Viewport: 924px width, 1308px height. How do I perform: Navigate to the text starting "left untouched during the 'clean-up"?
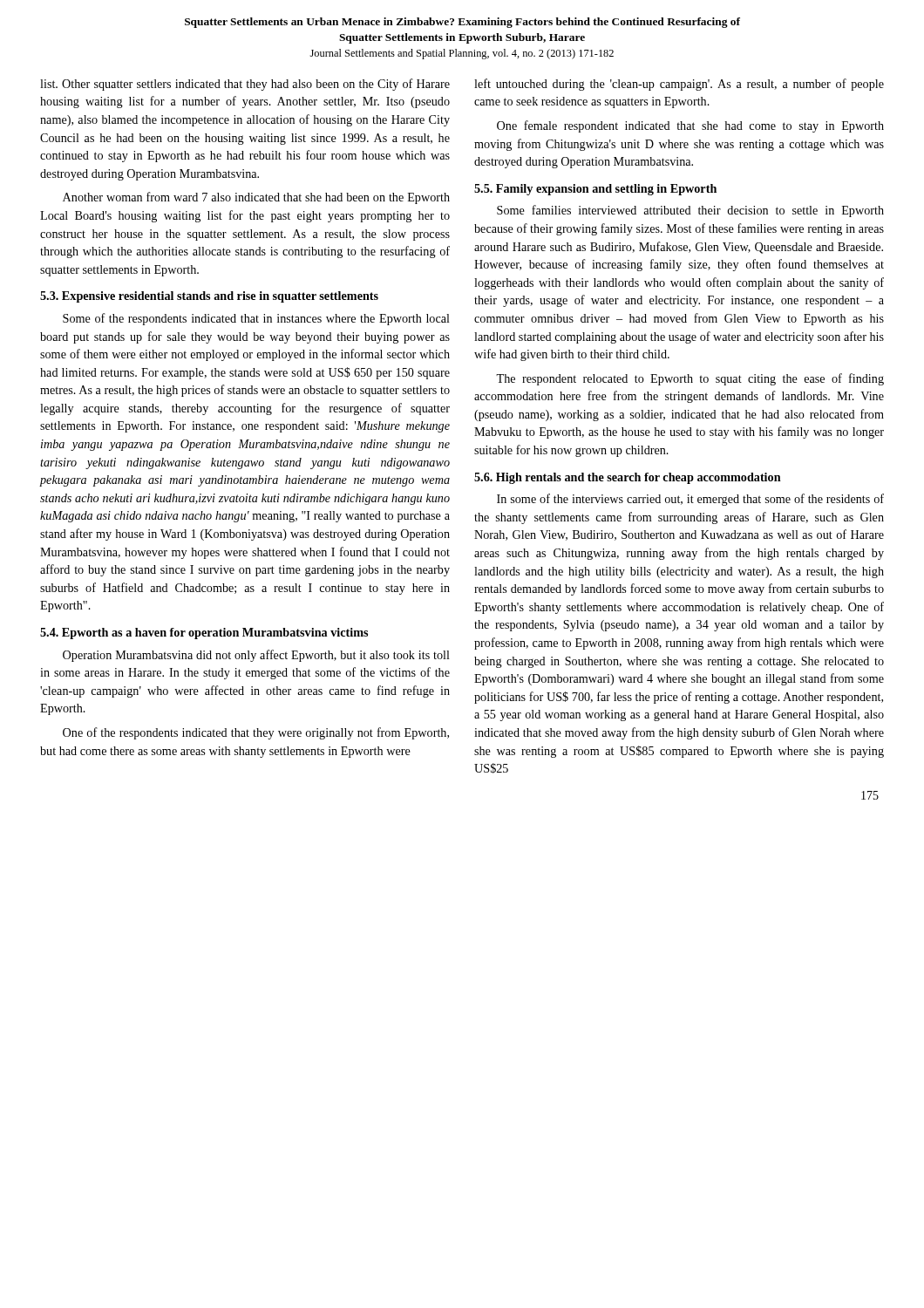[679, 93]
